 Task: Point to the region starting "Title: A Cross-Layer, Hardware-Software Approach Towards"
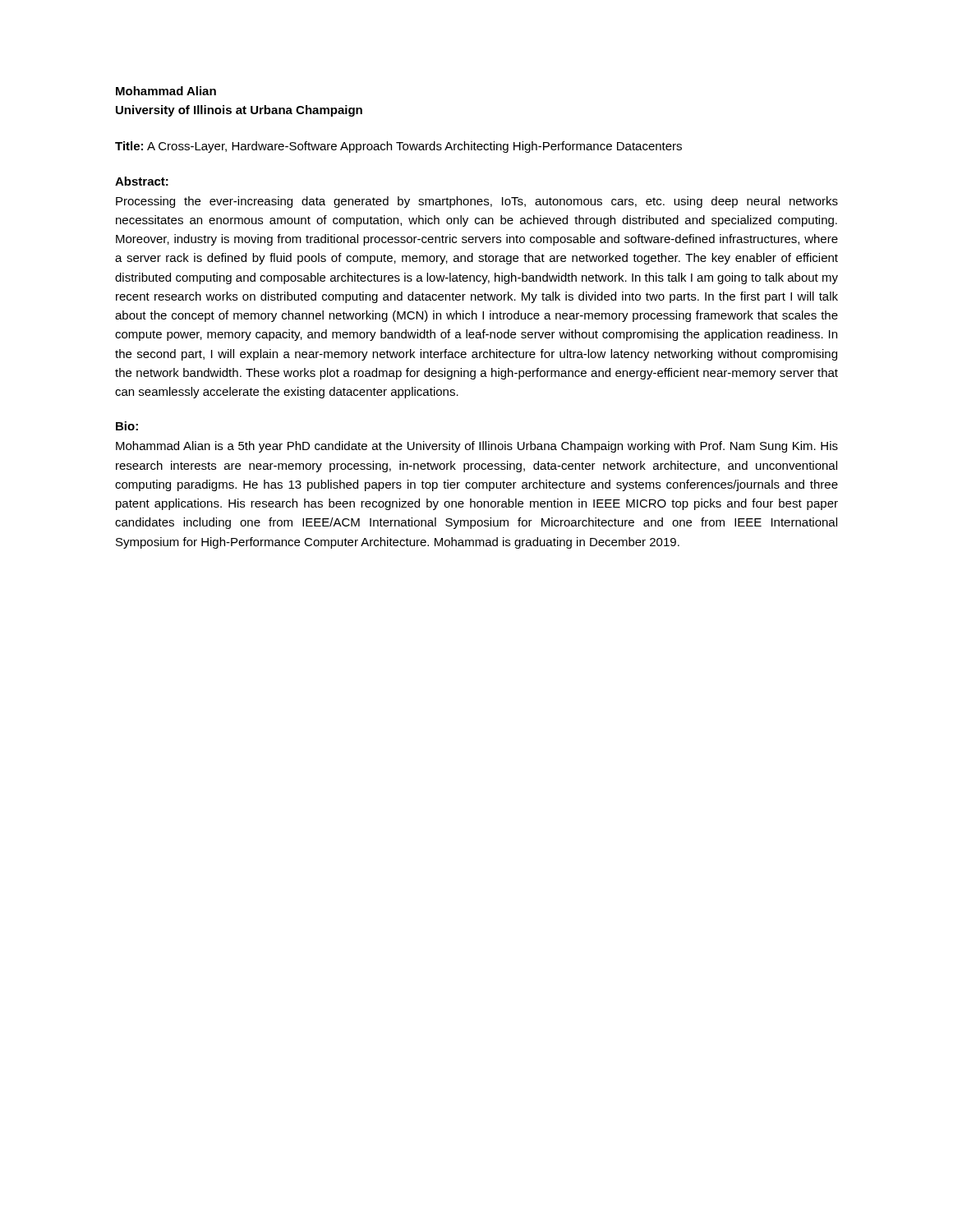click(399, 146)
